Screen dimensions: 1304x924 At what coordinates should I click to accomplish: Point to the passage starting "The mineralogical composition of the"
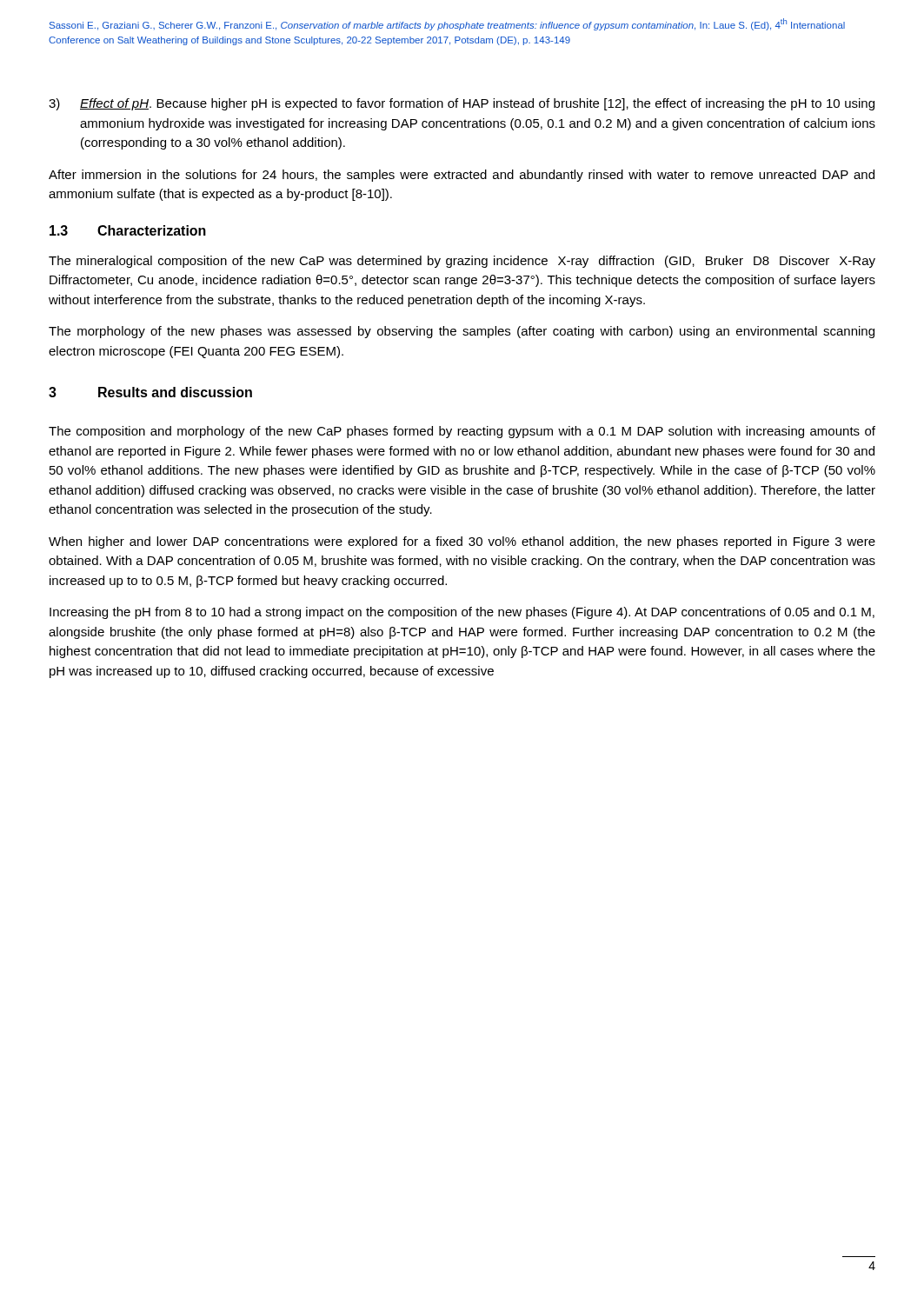point(462,280)
